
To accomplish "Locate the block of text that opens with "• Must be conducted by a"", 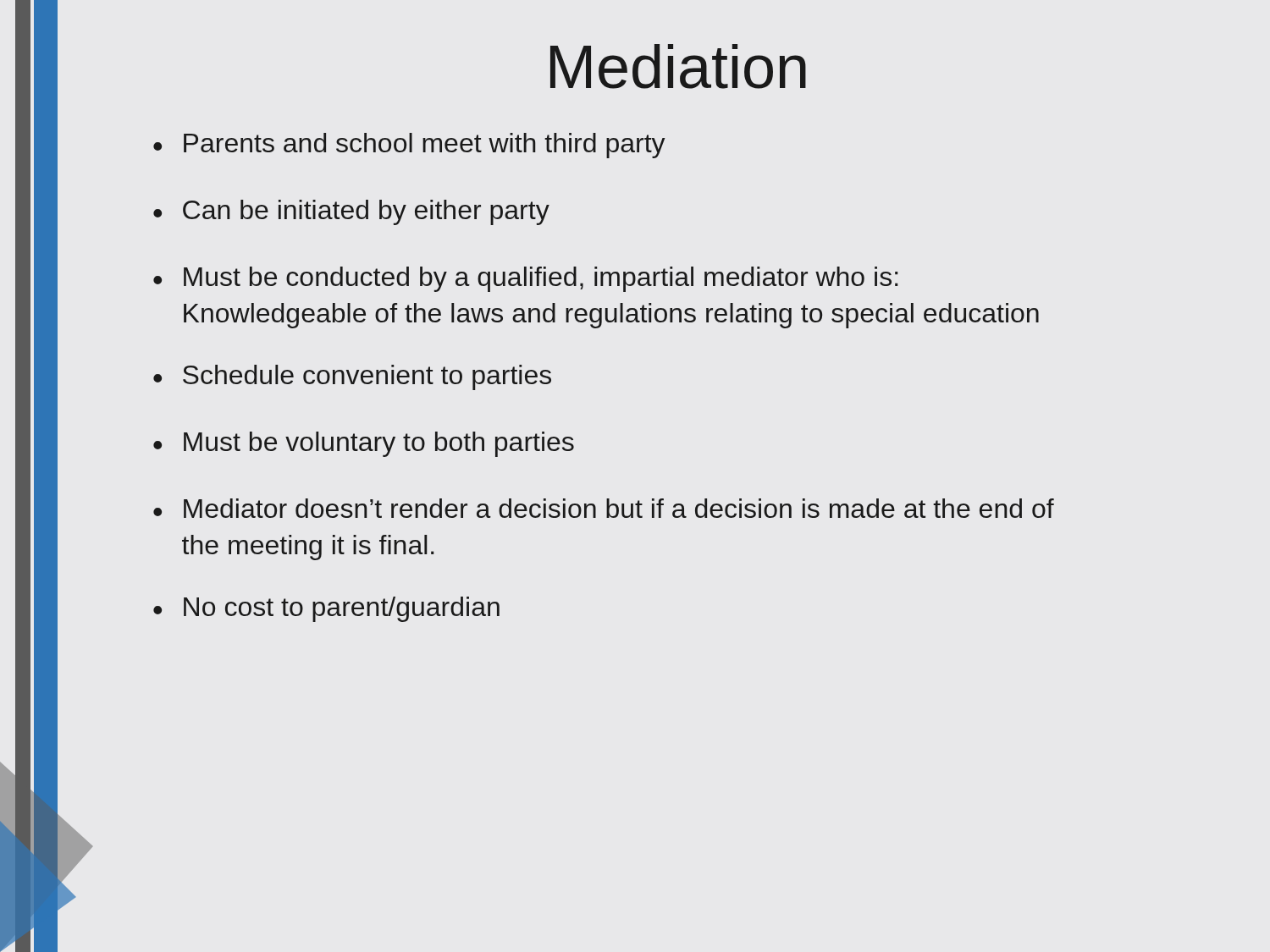I will click(596, 295).
